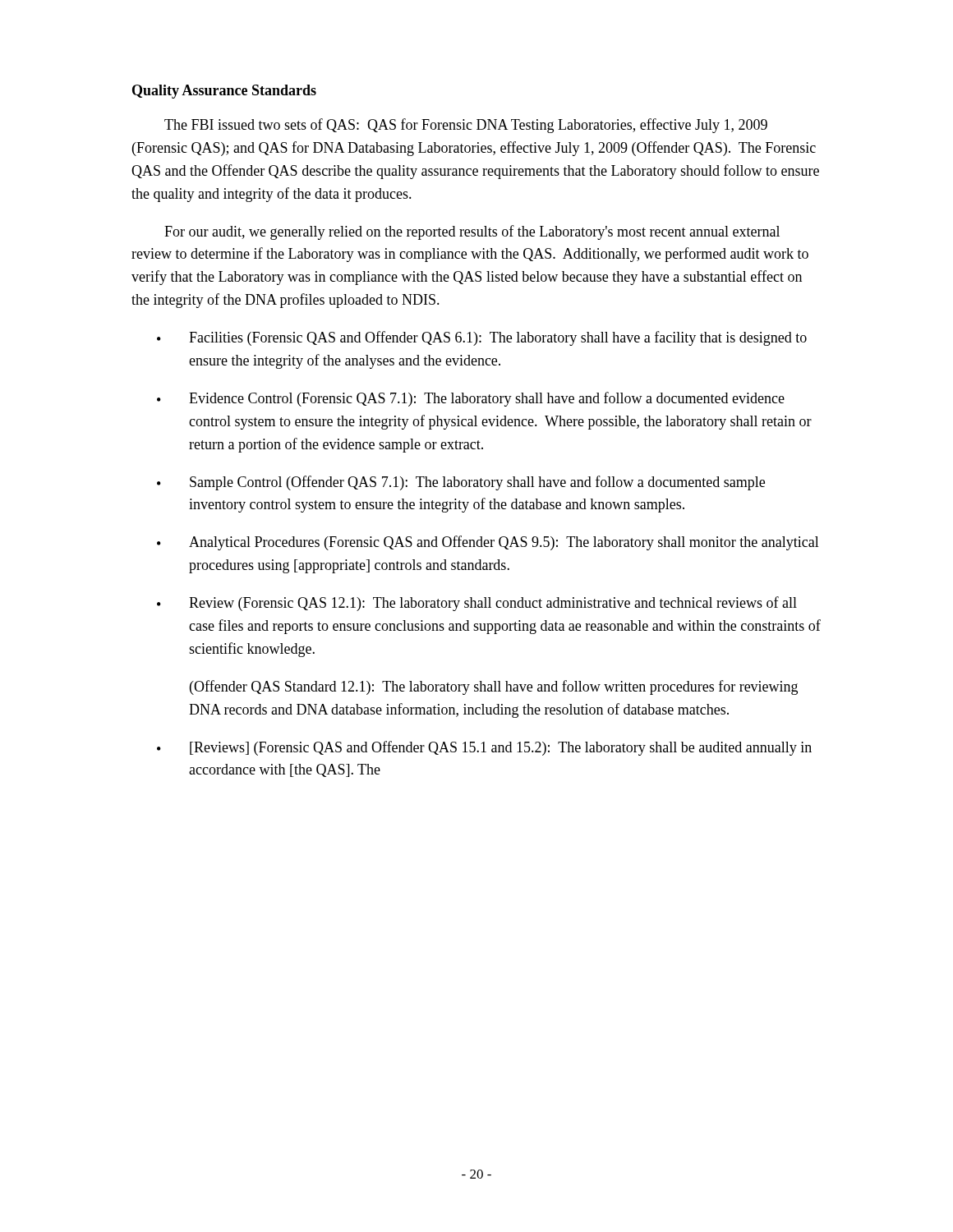
Task: Select the block starting "• Evidence Control (Forensic"
Action: tap(489, 422)
